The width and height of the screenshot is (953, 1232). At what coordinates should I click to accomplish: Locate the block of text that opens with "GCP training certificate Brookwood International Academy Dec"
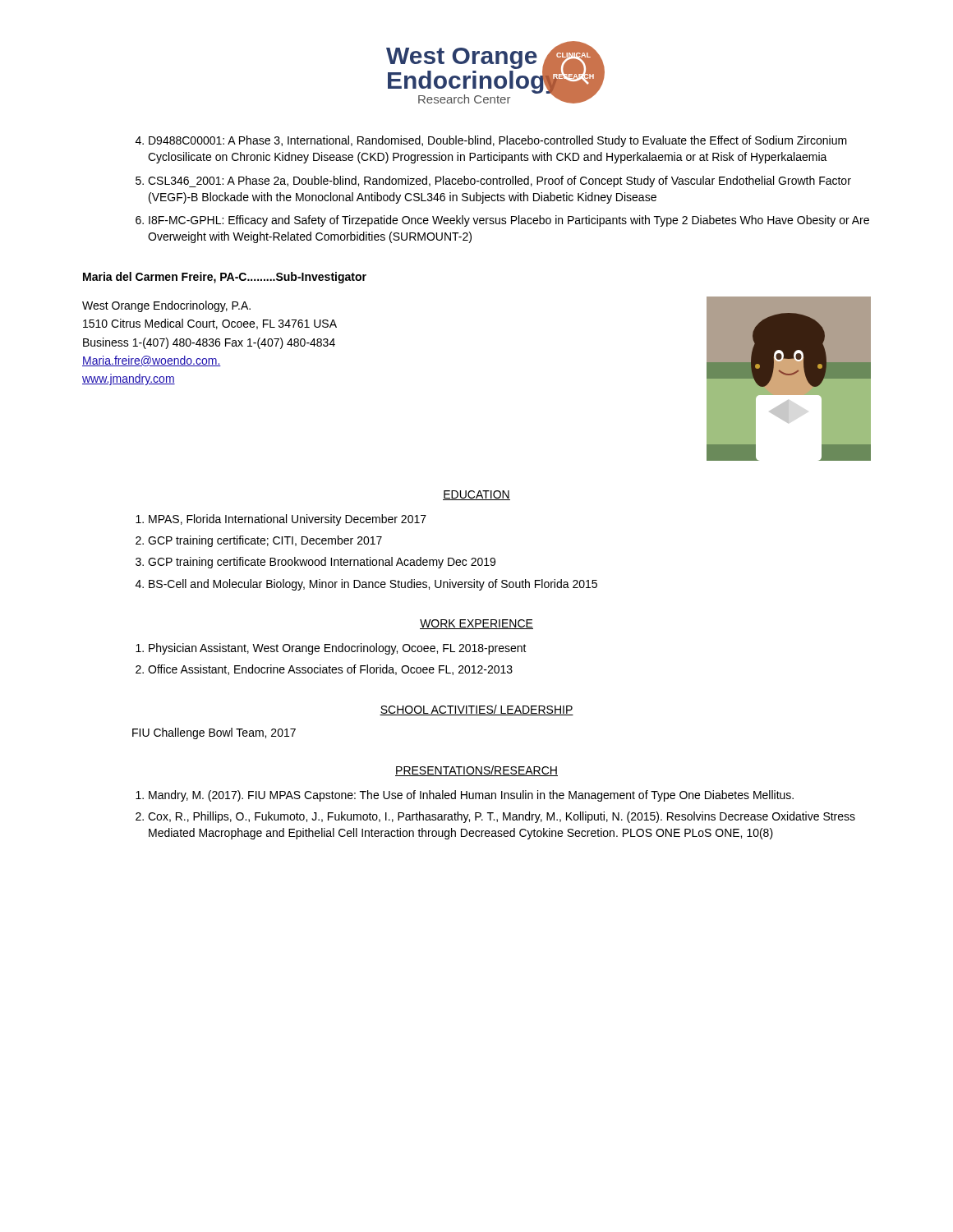click(x=322, y=562)
